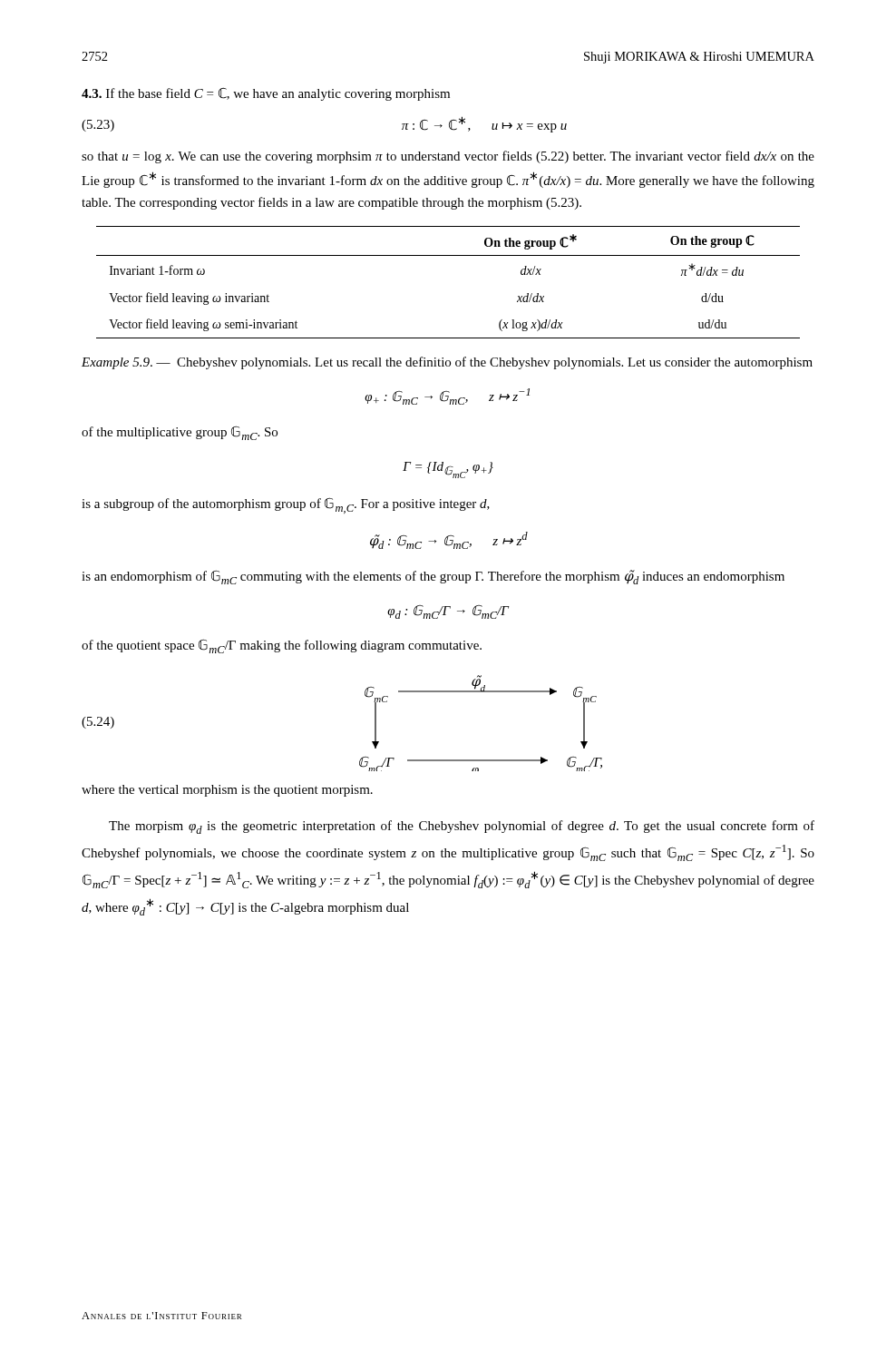Find the text with the text "of the multiplicative group 𝔾mC. So"

pos(180,434)
